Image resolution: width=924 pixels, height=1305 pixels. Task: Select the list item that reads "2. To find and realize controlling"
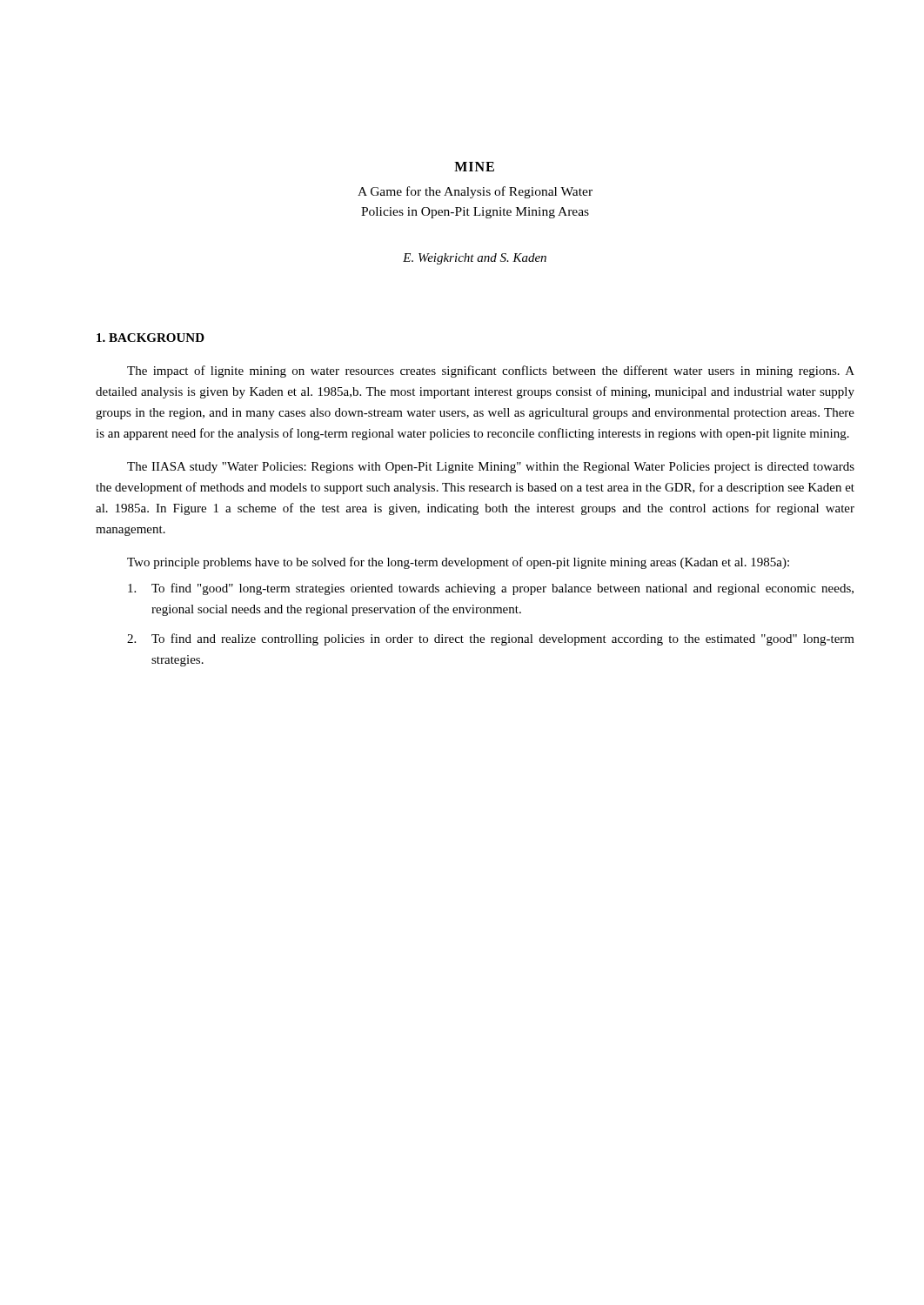pyautogui.click(x=491, y=649)
